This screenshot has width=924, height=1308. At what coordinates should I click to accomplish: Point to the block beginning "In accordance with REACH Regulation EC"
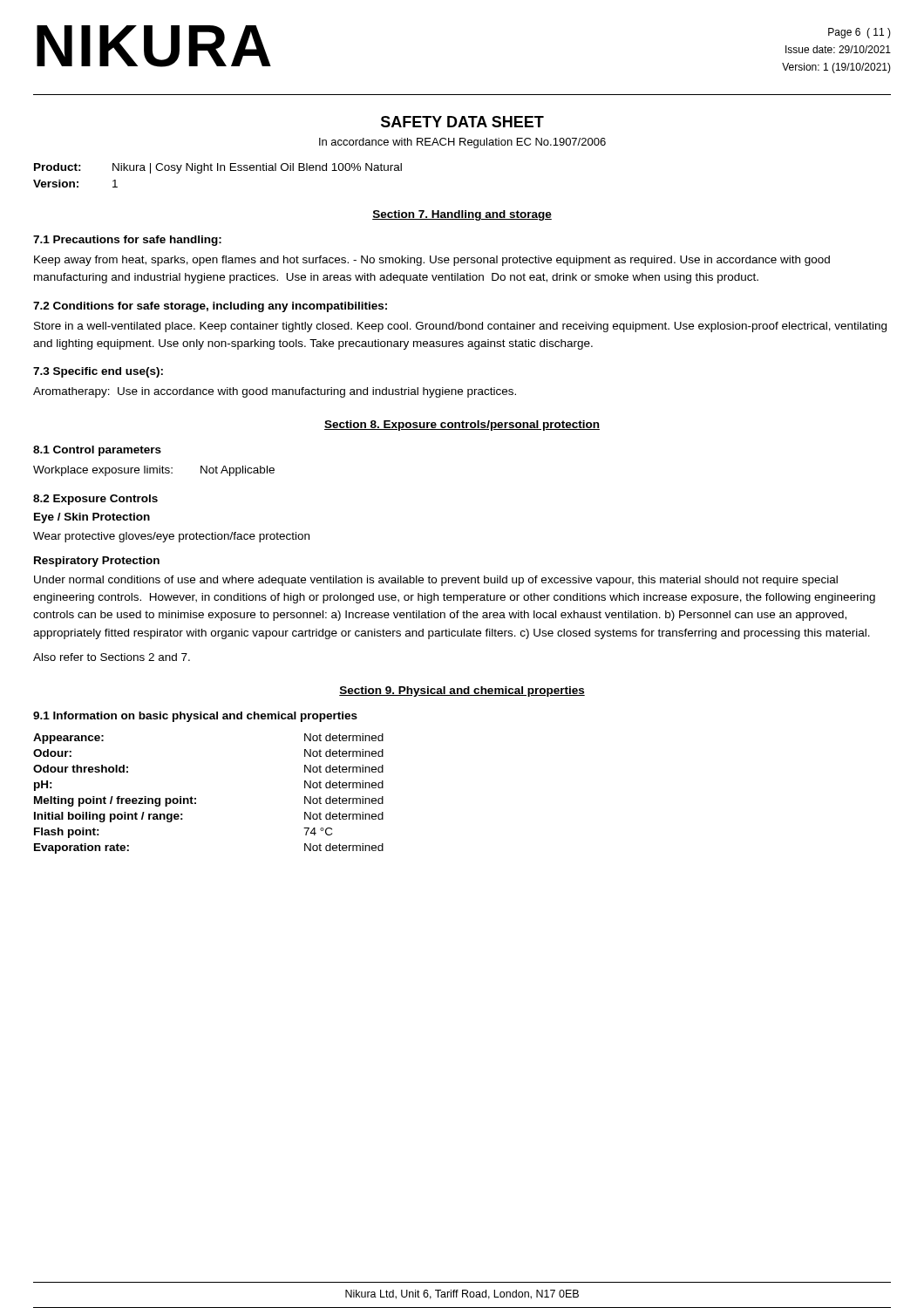click(462, 142)
